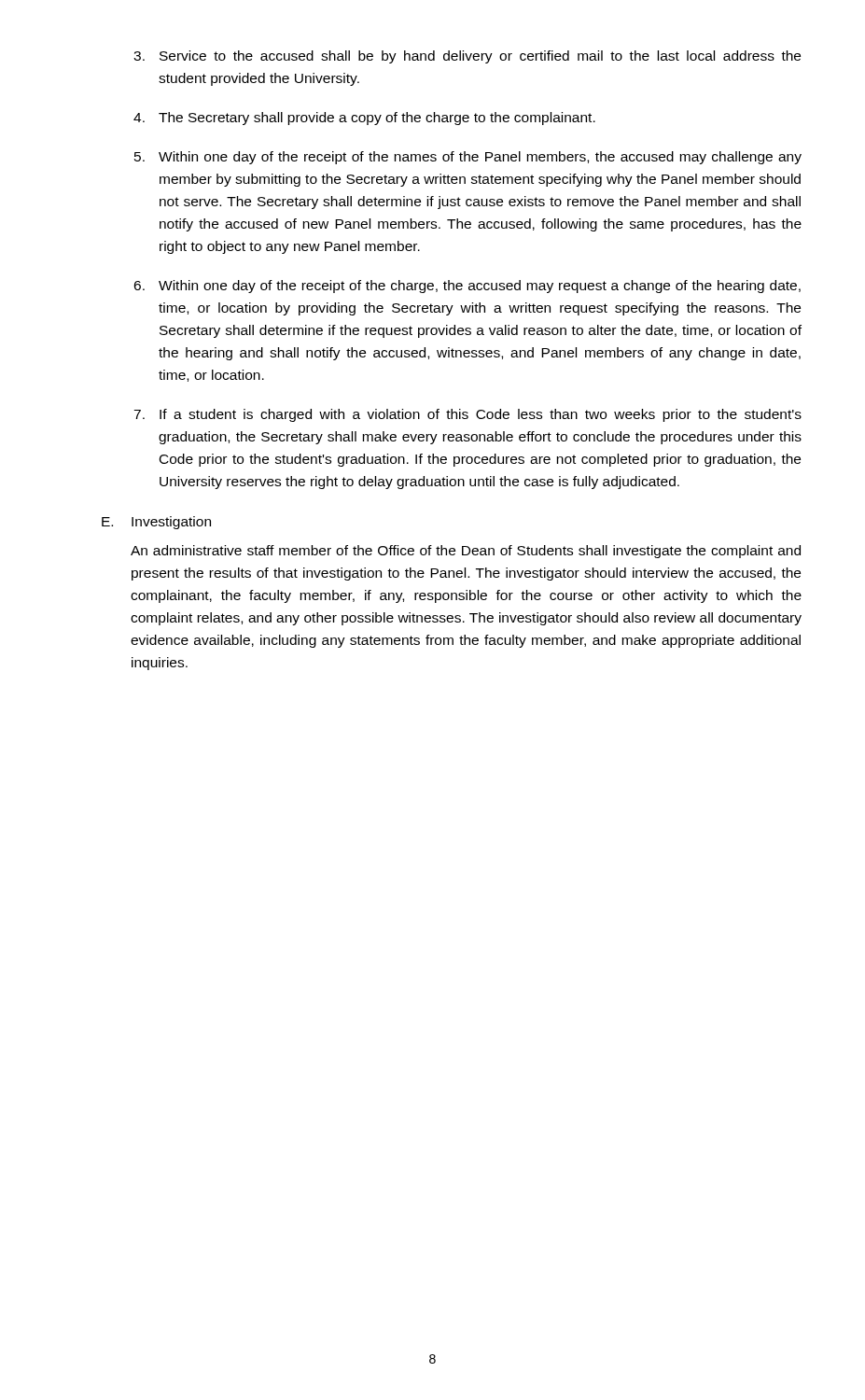Locate the text block starting "4. The Secretary"
This screenshot has width=865, height=1400.
451,118
